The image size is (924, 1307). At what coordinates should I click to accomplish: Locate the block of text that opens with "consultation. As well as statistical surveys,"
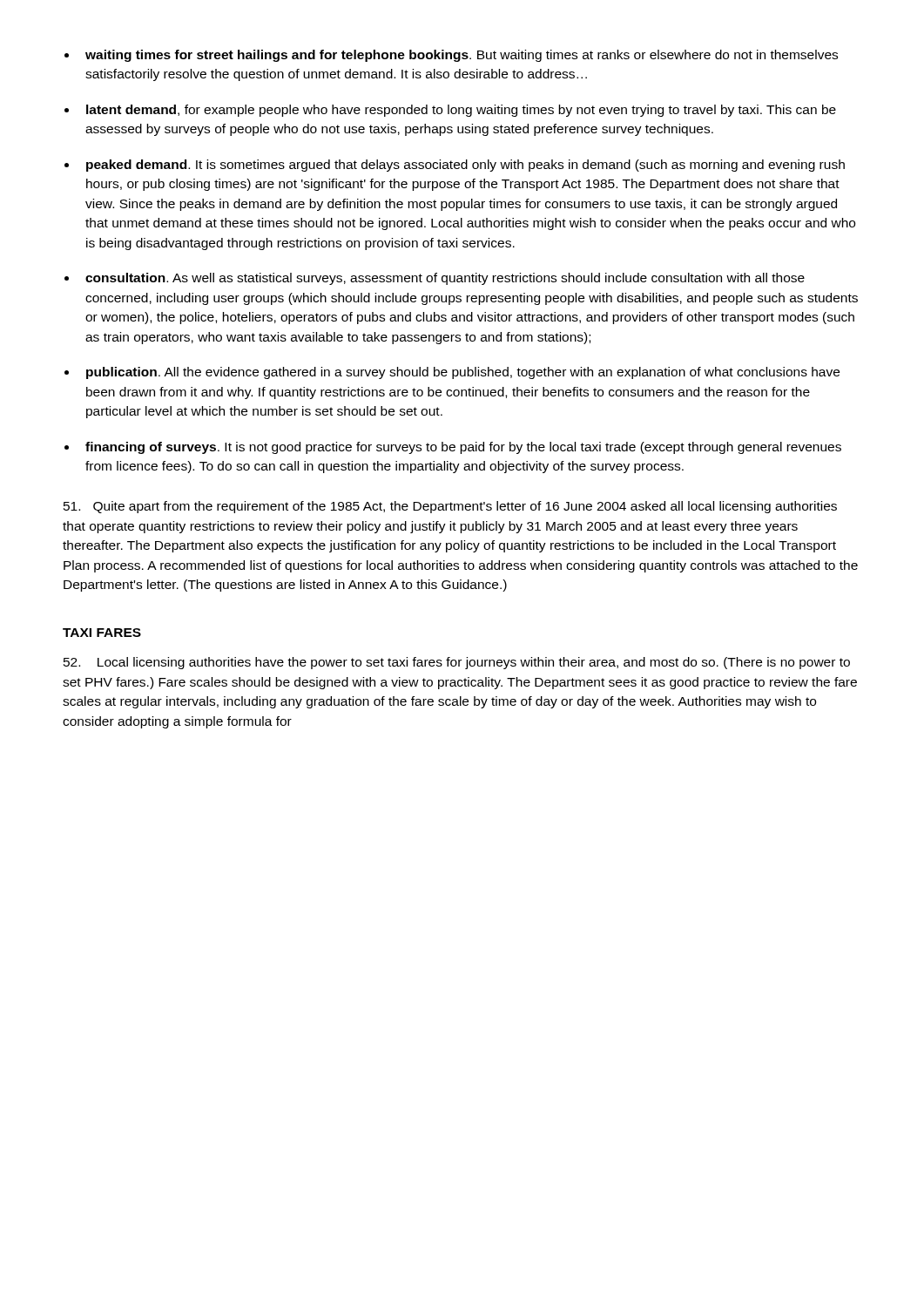tap(472, 307)
